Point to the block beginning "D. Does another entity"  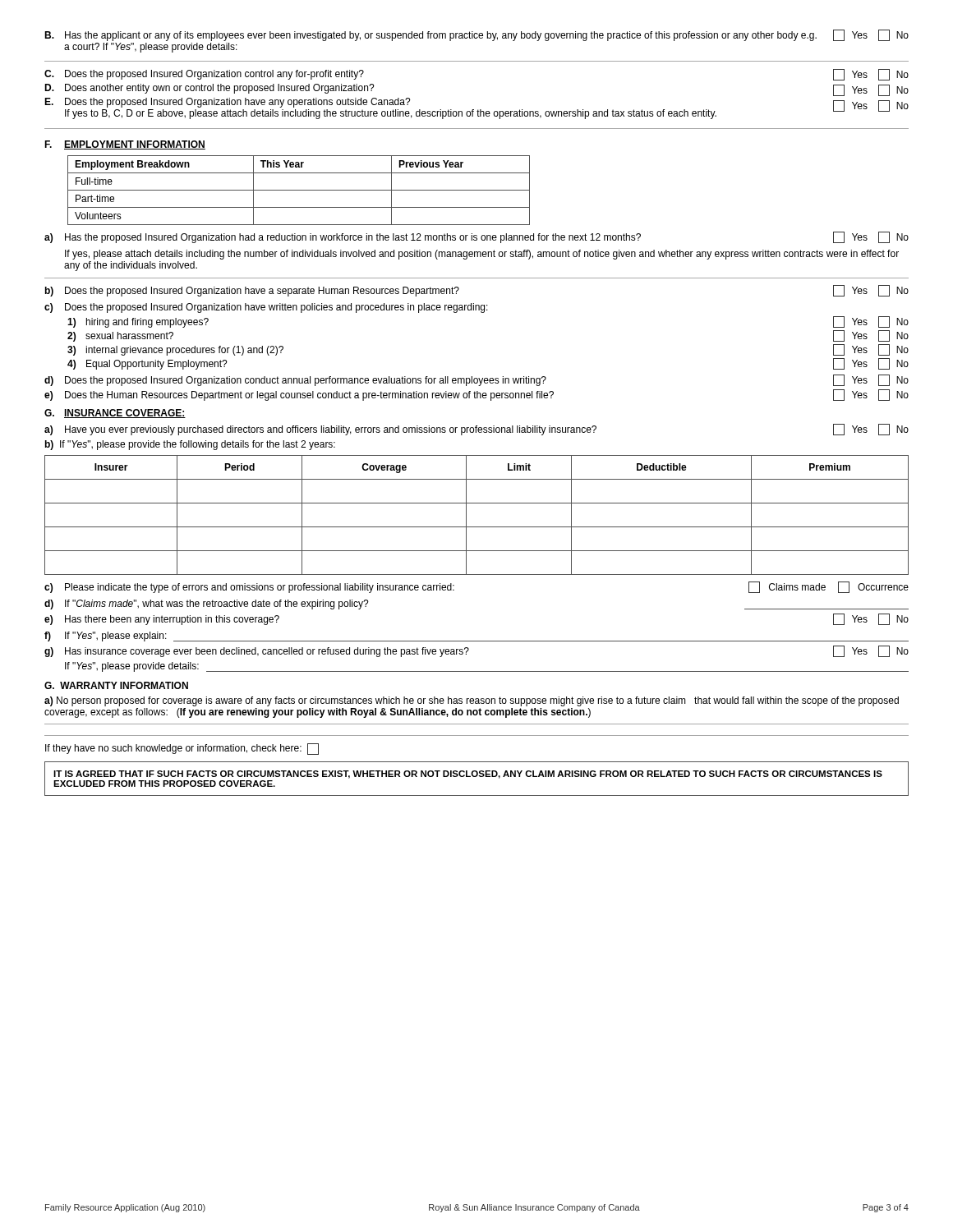209,89
